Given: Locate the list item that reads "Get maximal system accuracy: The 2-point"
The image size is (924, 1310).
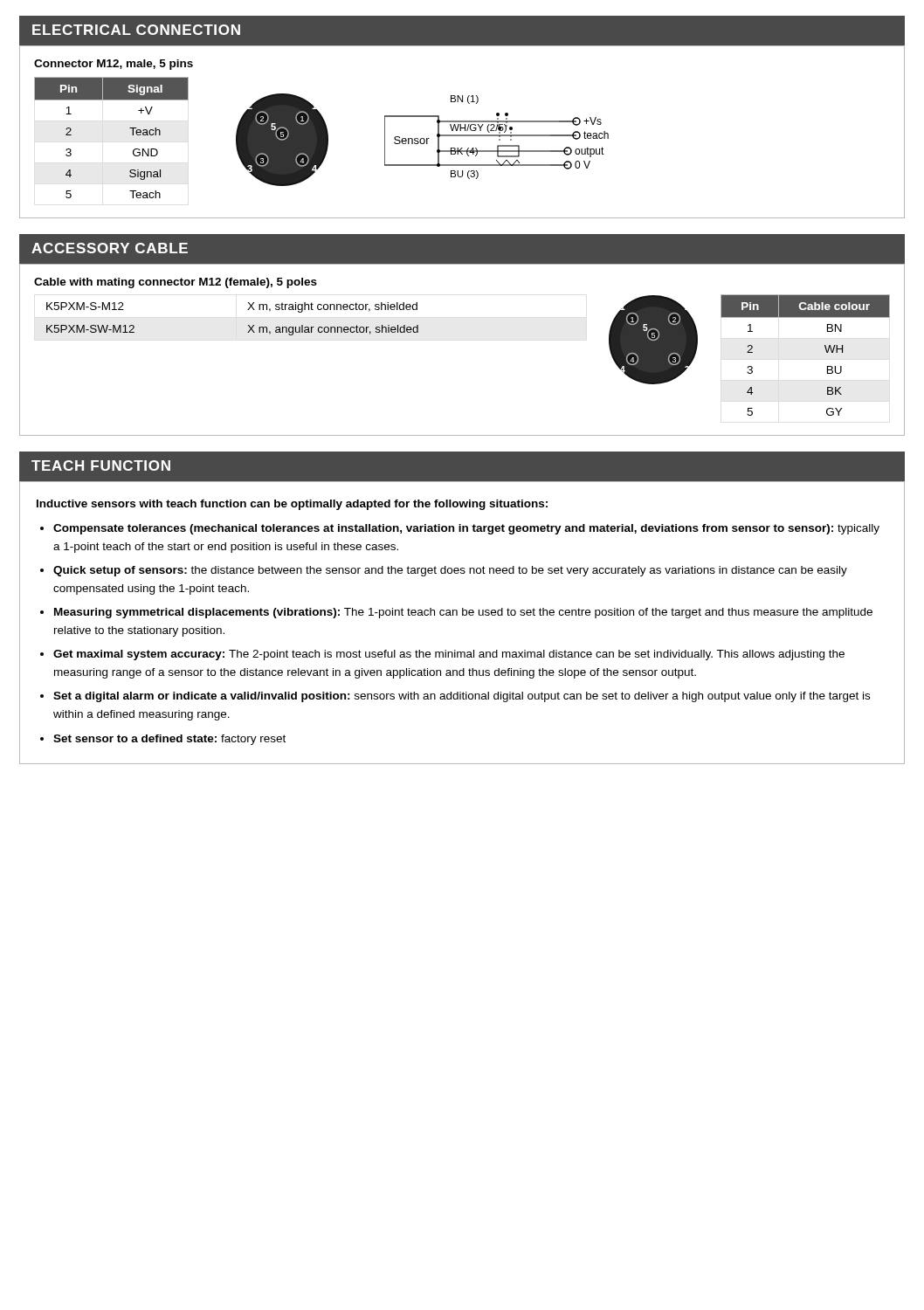Looking at the screenshot, I should 449,663.
